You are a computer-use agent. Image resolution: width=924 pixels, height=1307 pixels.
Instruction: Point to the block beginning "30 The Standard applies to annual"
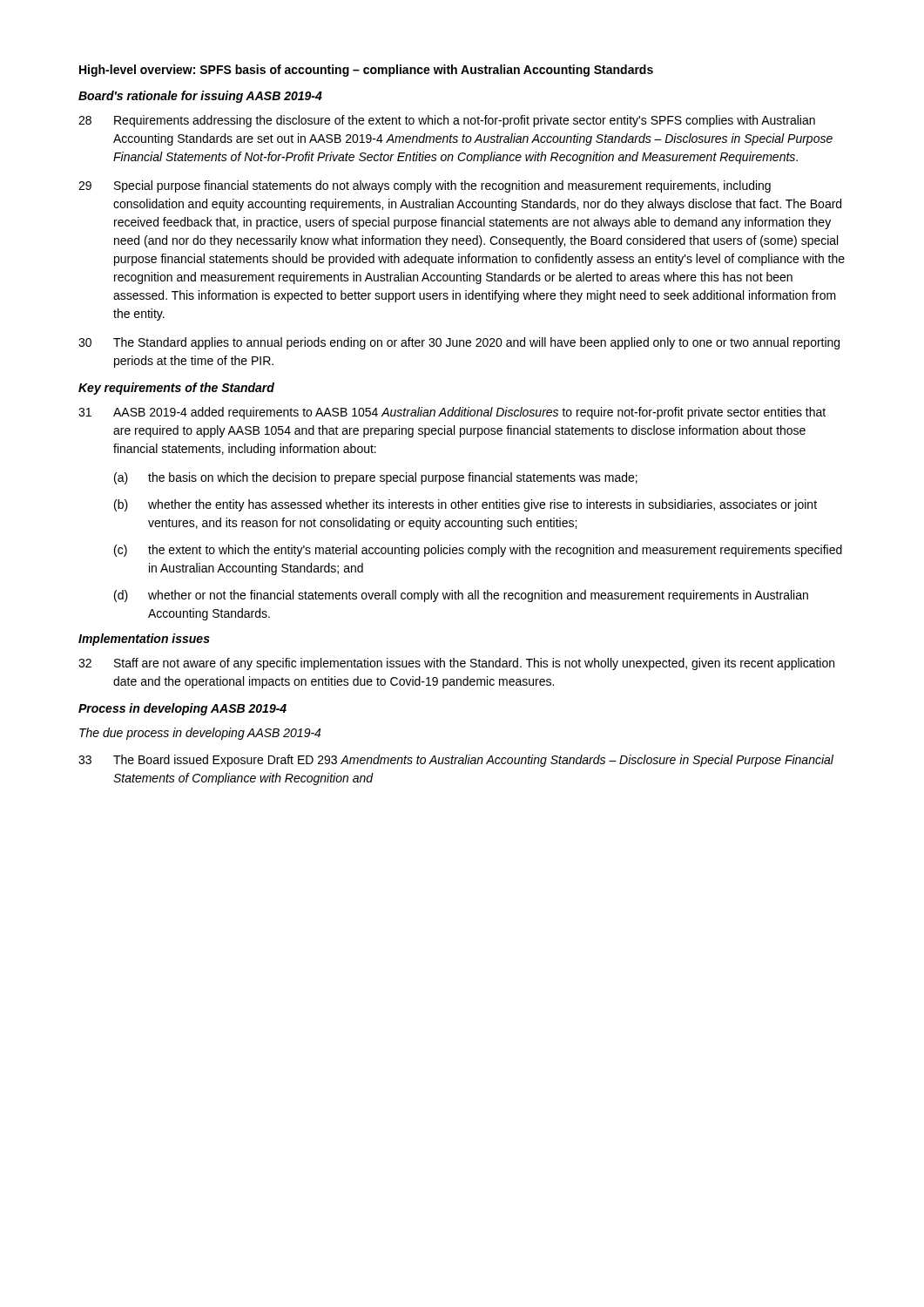point(462,352)
